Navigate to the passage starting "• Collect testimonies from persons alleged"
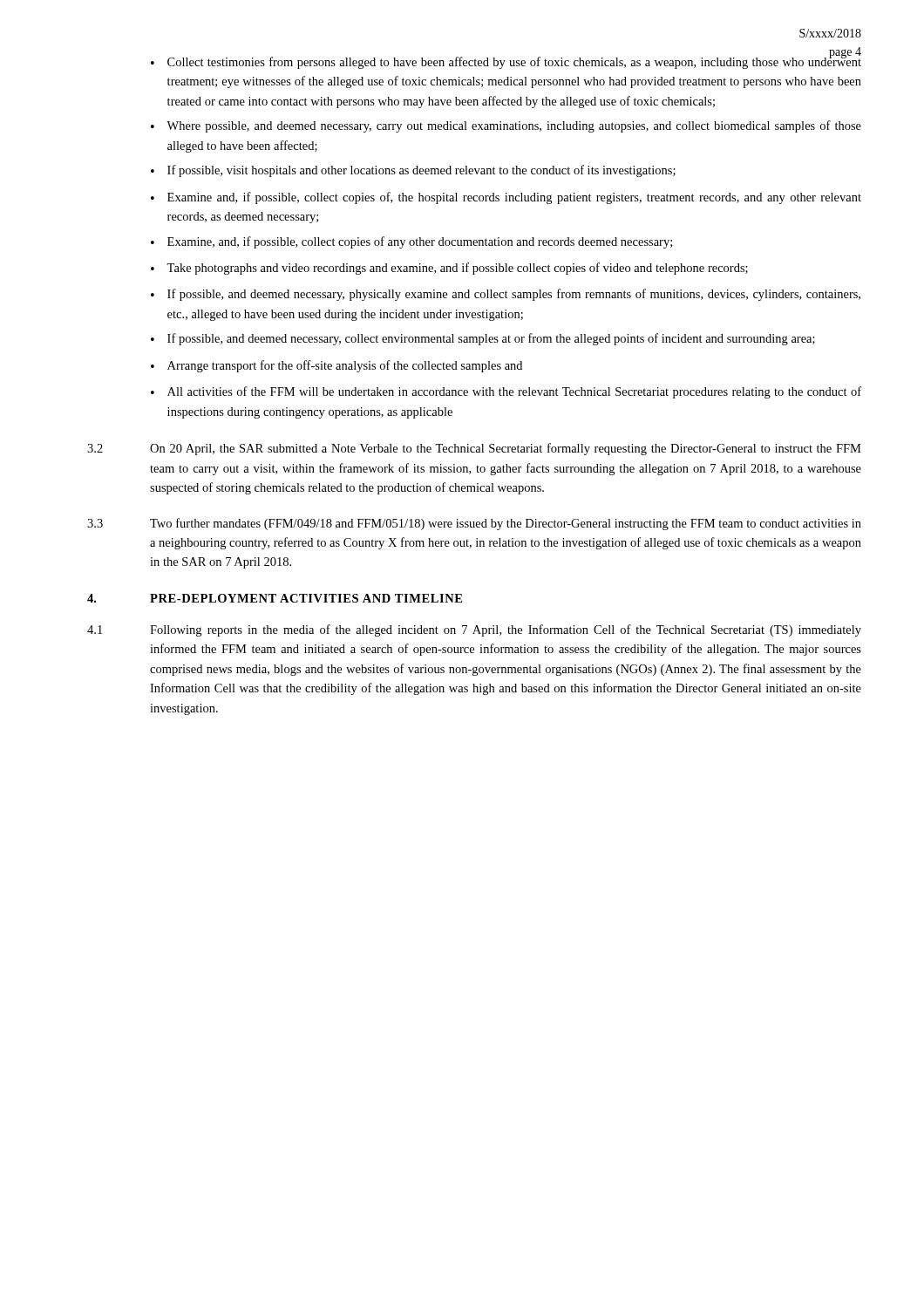This screenshot has width=924, height=1308. (506, 82)
